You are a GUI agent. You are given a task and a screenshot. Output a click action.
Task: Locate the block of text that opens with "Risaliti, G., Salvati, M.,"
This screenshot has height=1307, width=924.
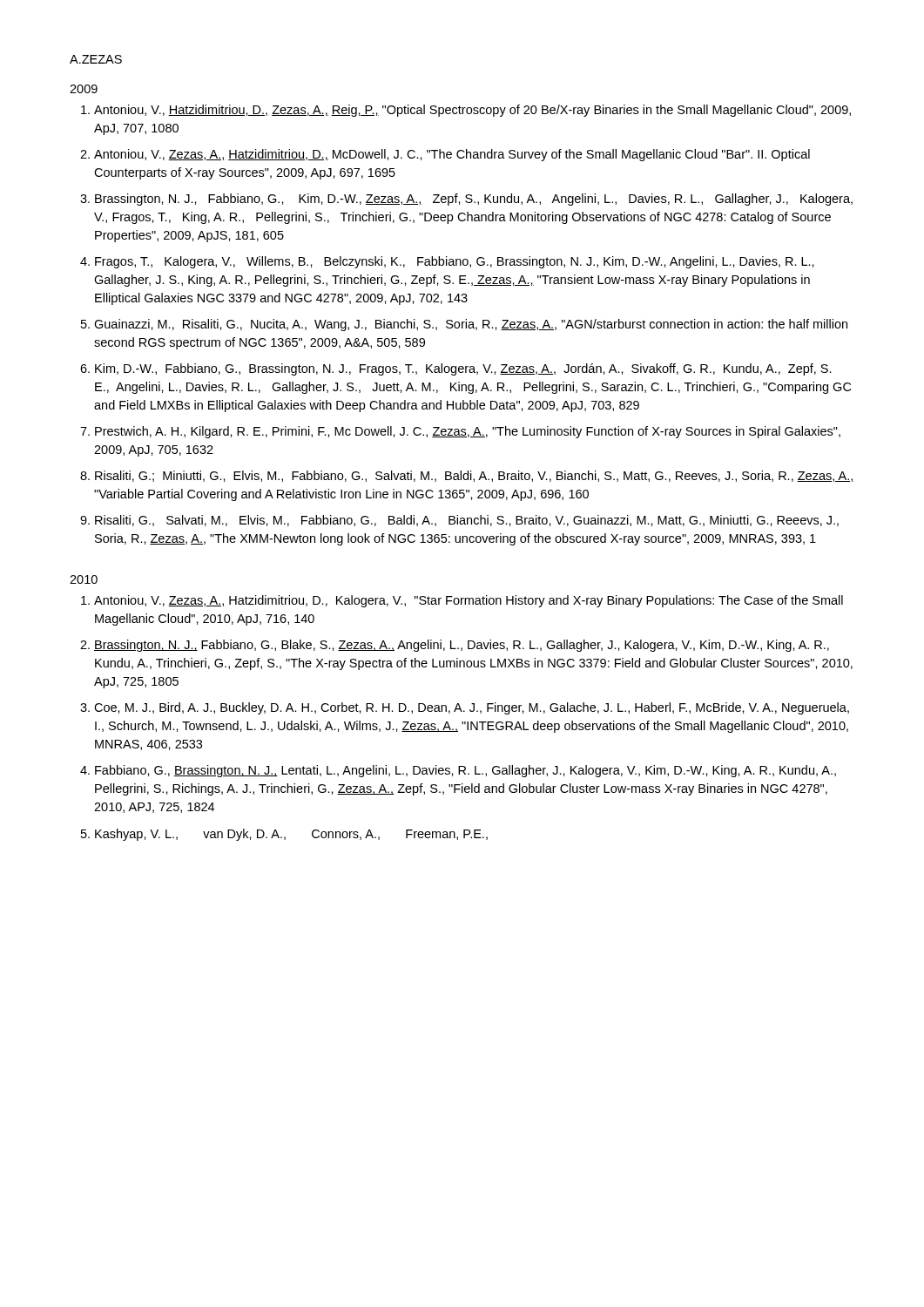click(467, 530)
